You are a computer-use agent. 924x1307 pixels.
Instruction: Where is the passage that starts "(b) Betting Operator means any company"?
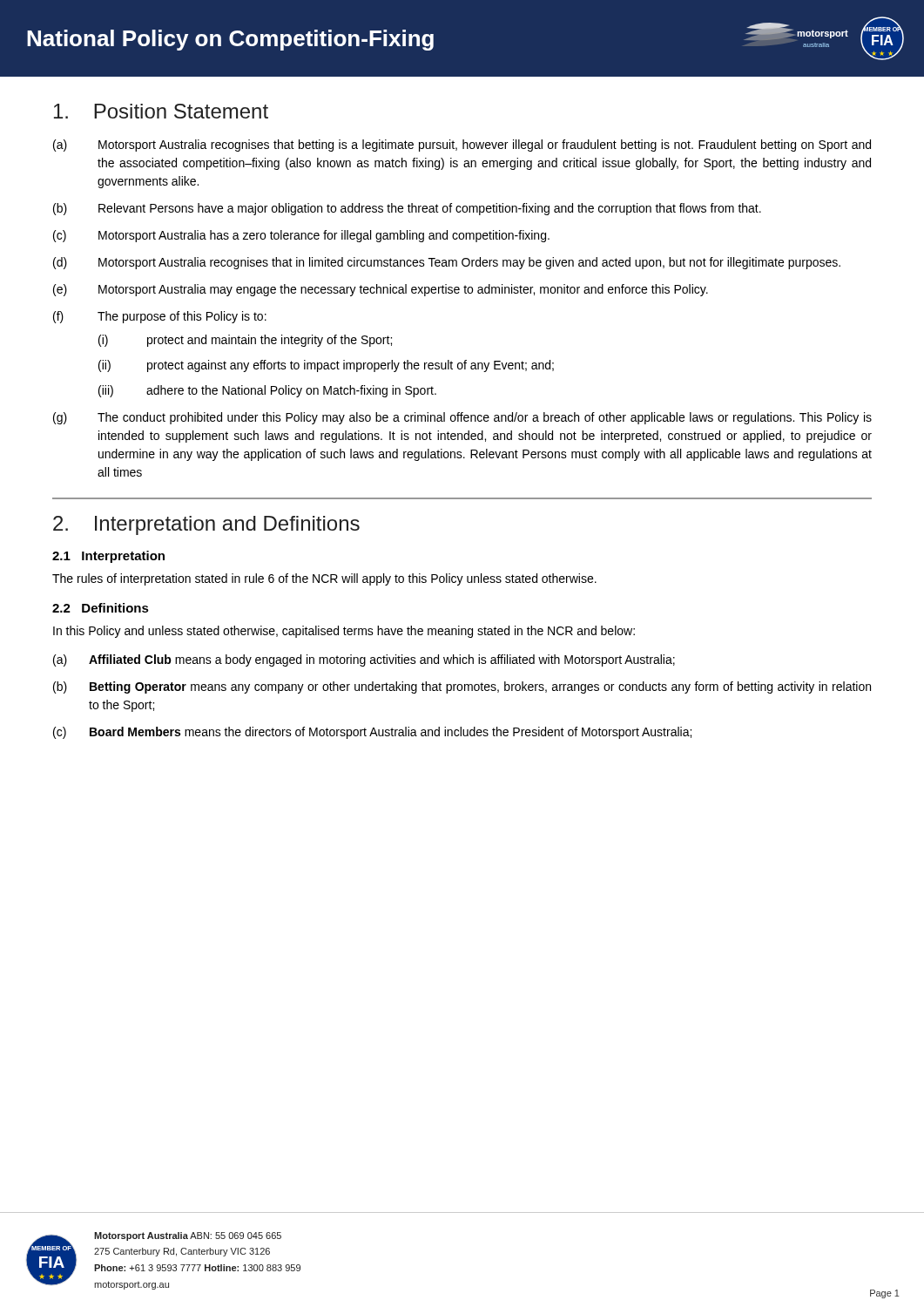coord(462,696)
